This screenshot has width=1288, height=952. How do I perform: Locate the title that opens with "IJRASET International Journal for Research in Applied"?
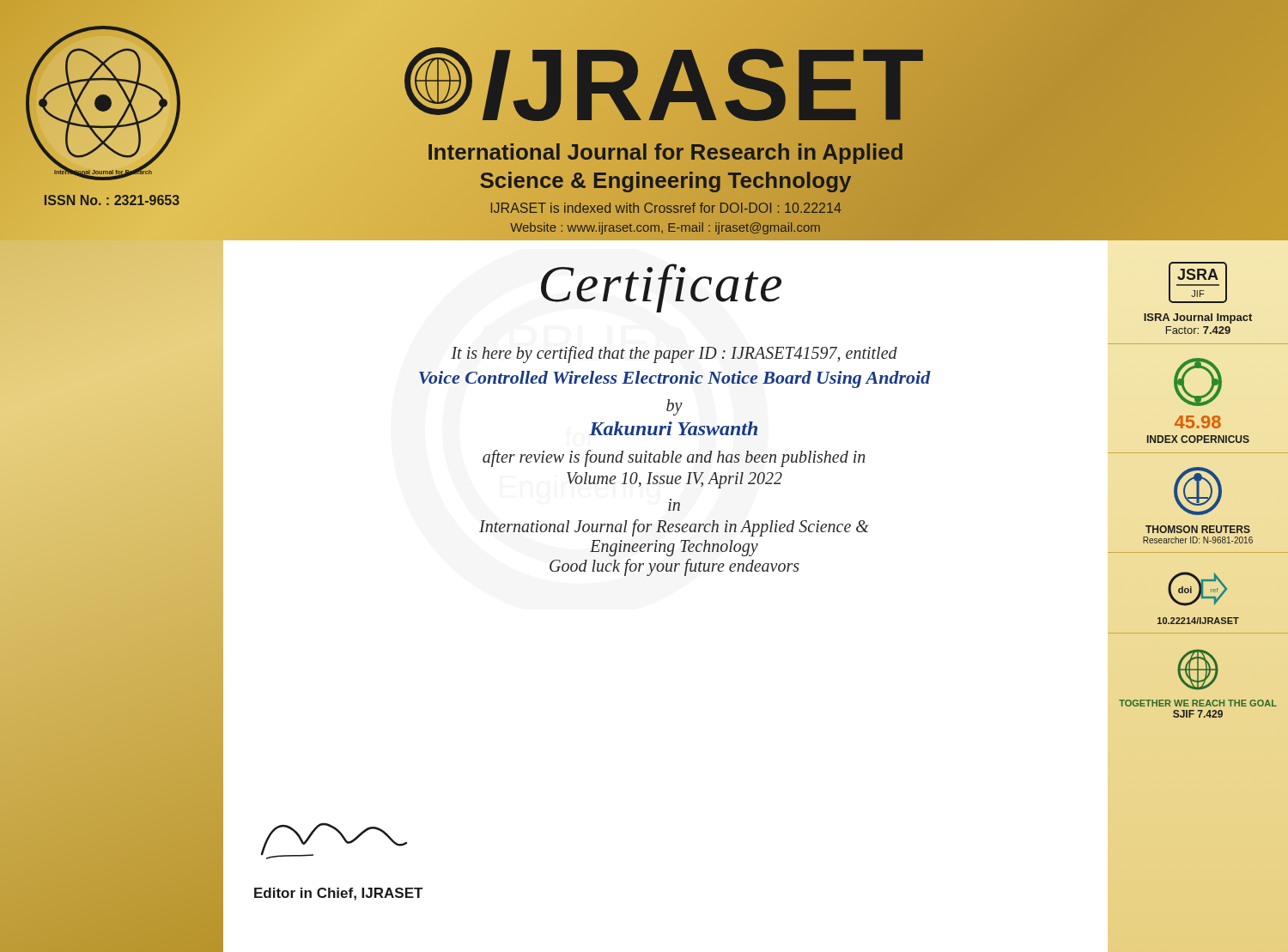665,131
